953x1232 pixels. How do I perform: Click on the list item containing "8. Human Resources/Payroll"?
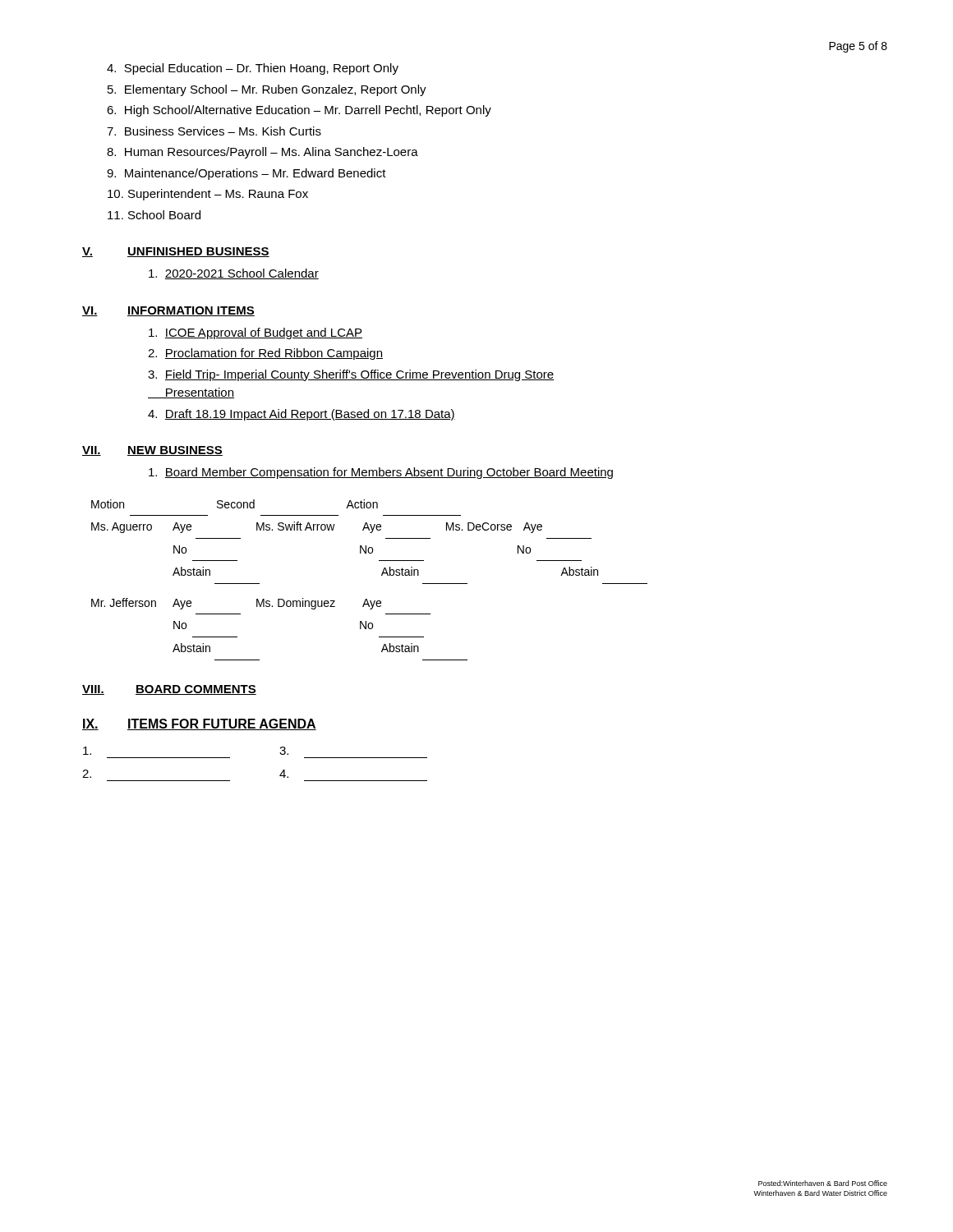(x=262, y=152)
